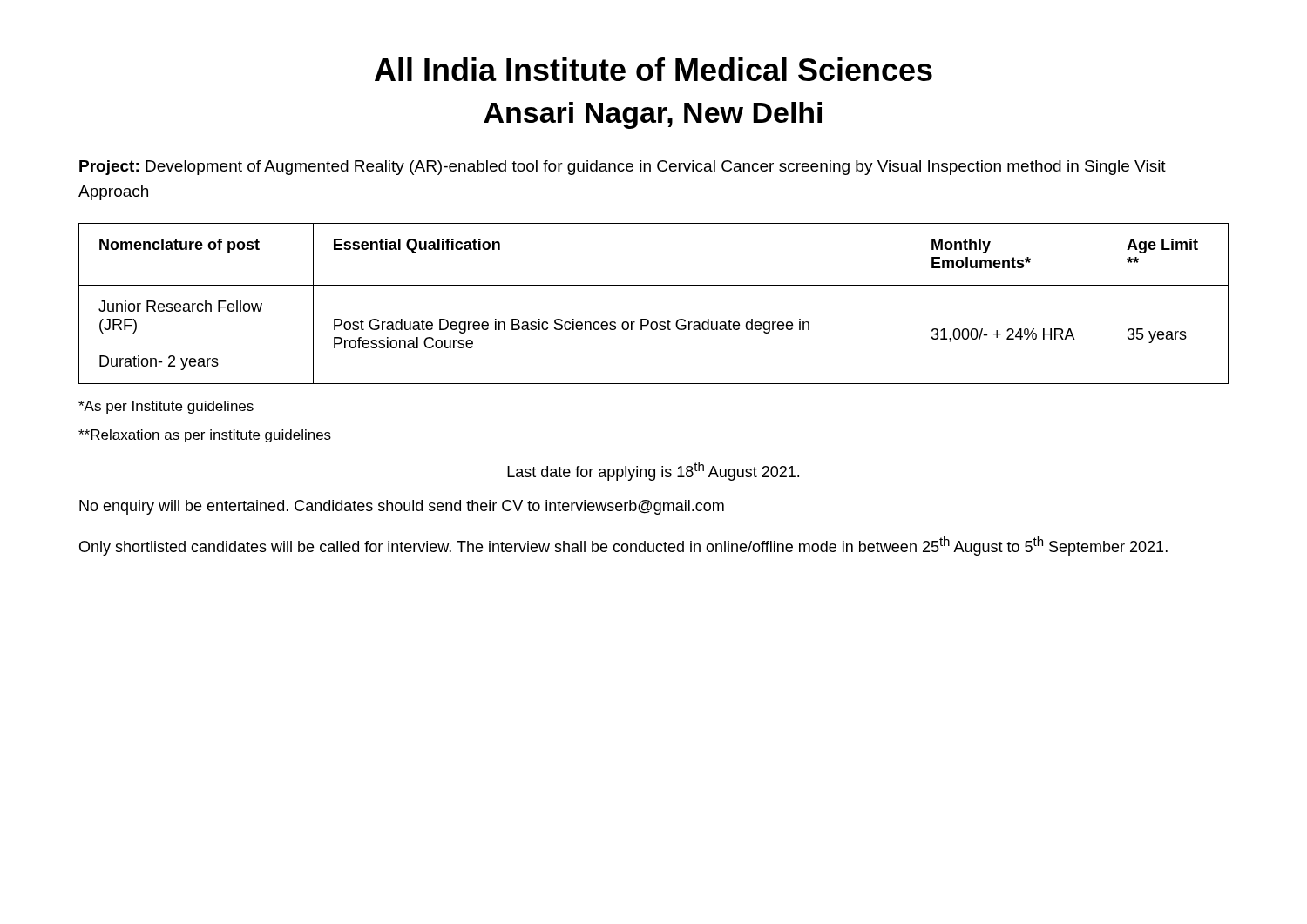Image resolution: width=1307 pixels, height=924 pixels.
Task: Click on the text block that says "Project: Development of"
Action: pyautogui.click(x=622, y=178)
